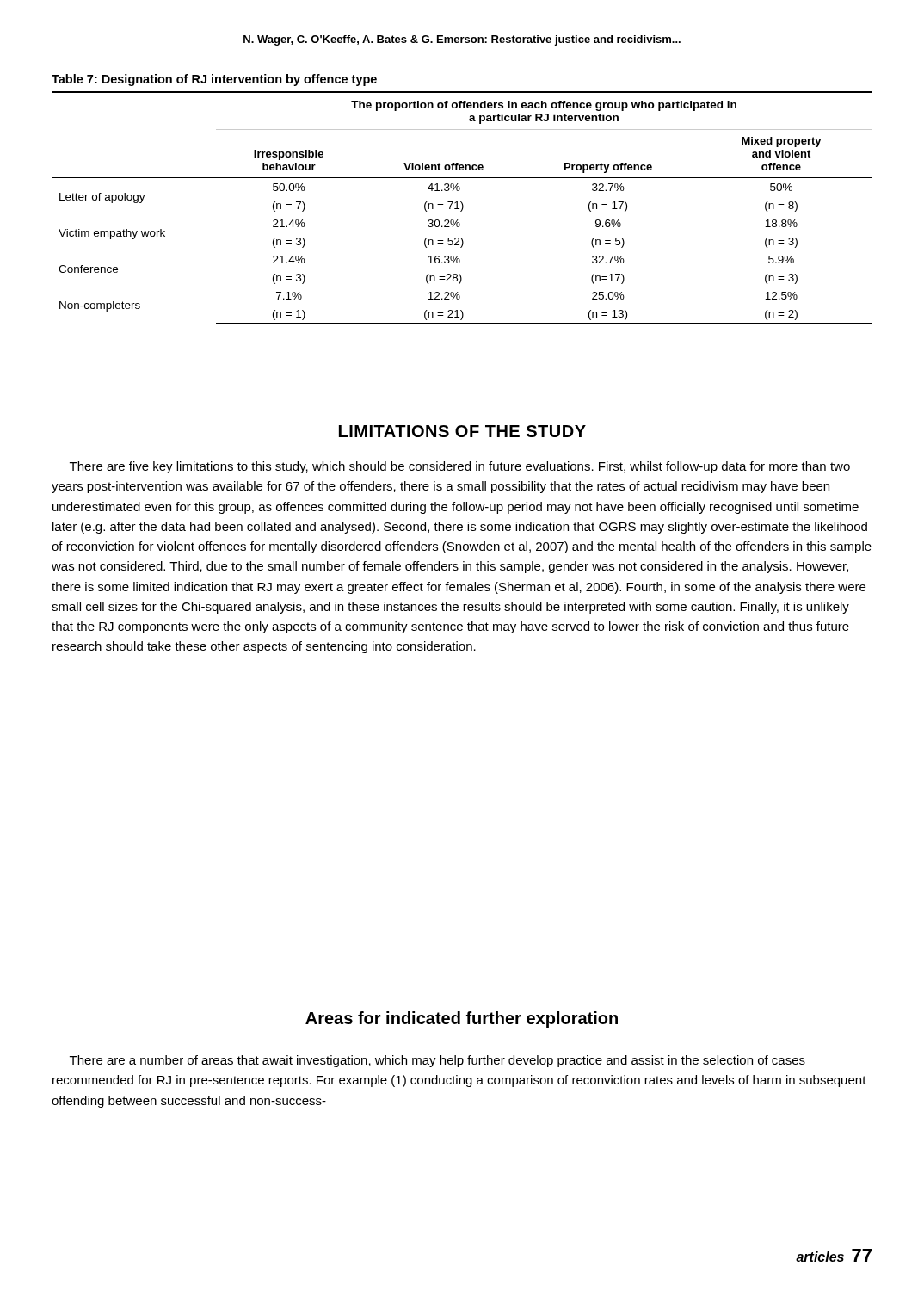924x1291 pixels.
Task: Select the section header containing "LIMITATIONS OF THE STUDY"
Action: 462,431
